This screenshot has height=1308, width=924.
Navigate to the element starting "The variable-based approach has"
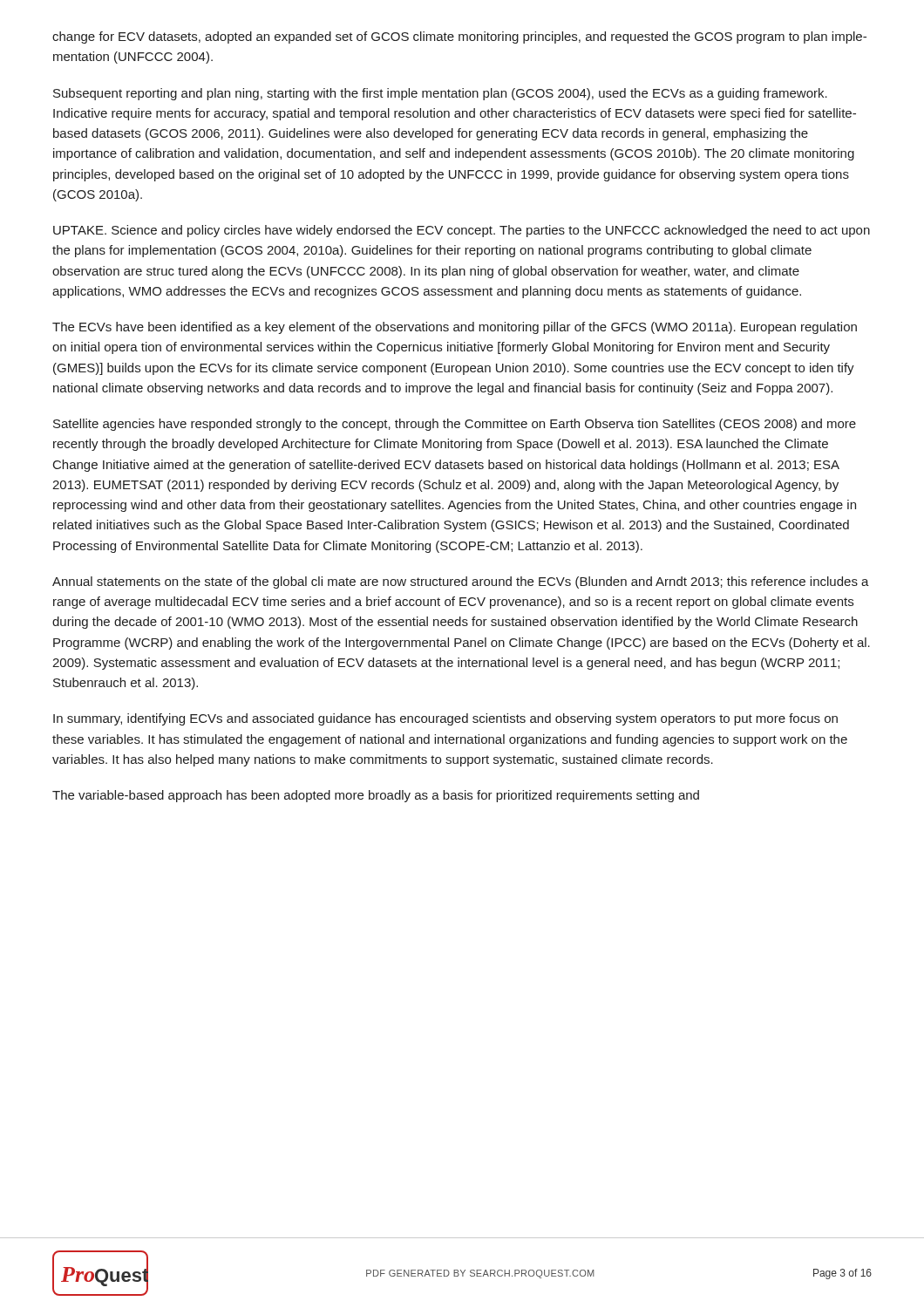376,795
